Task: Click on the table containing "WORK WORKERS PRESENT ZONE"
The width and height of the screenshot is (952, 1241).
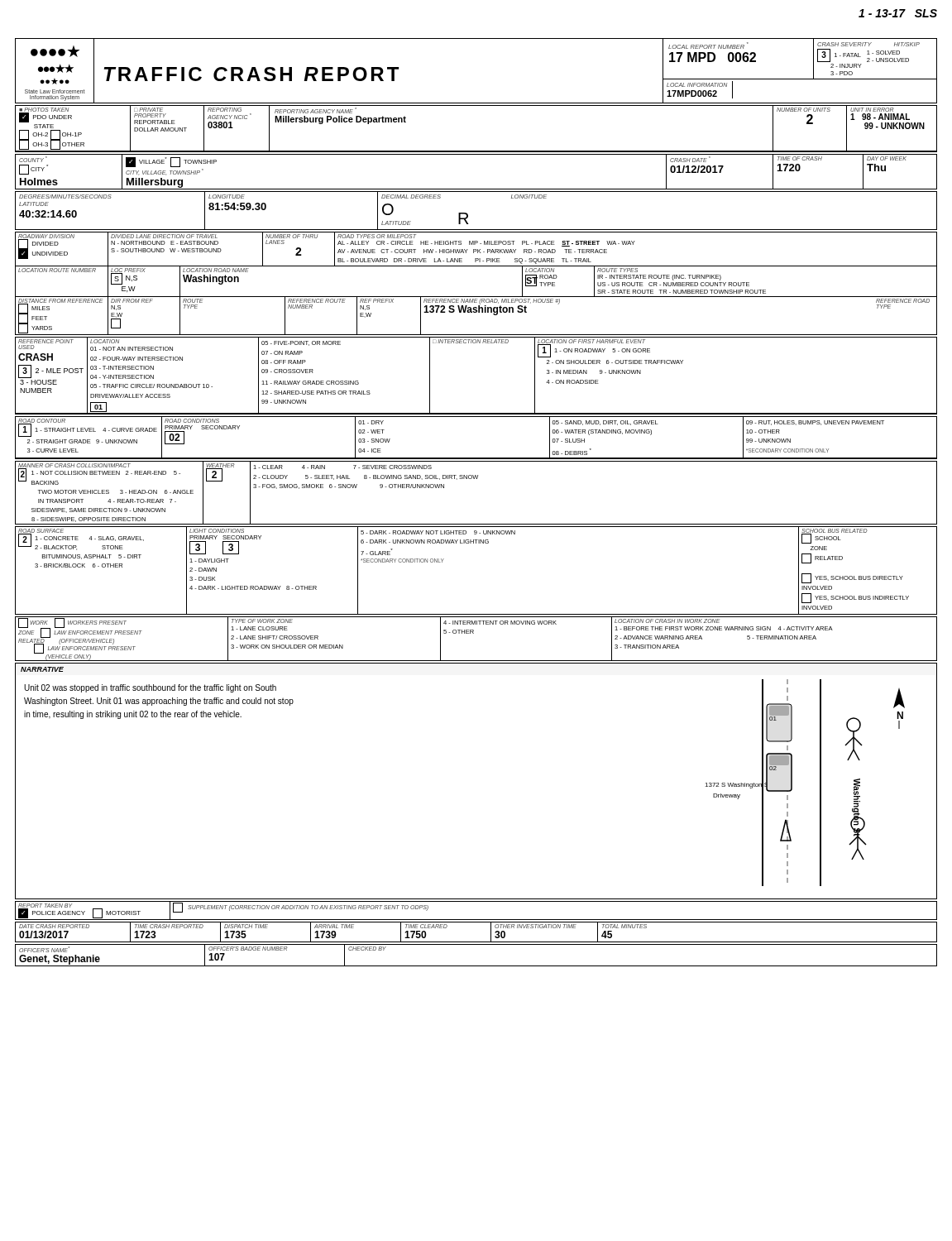Action: click(x=476, y=638)
